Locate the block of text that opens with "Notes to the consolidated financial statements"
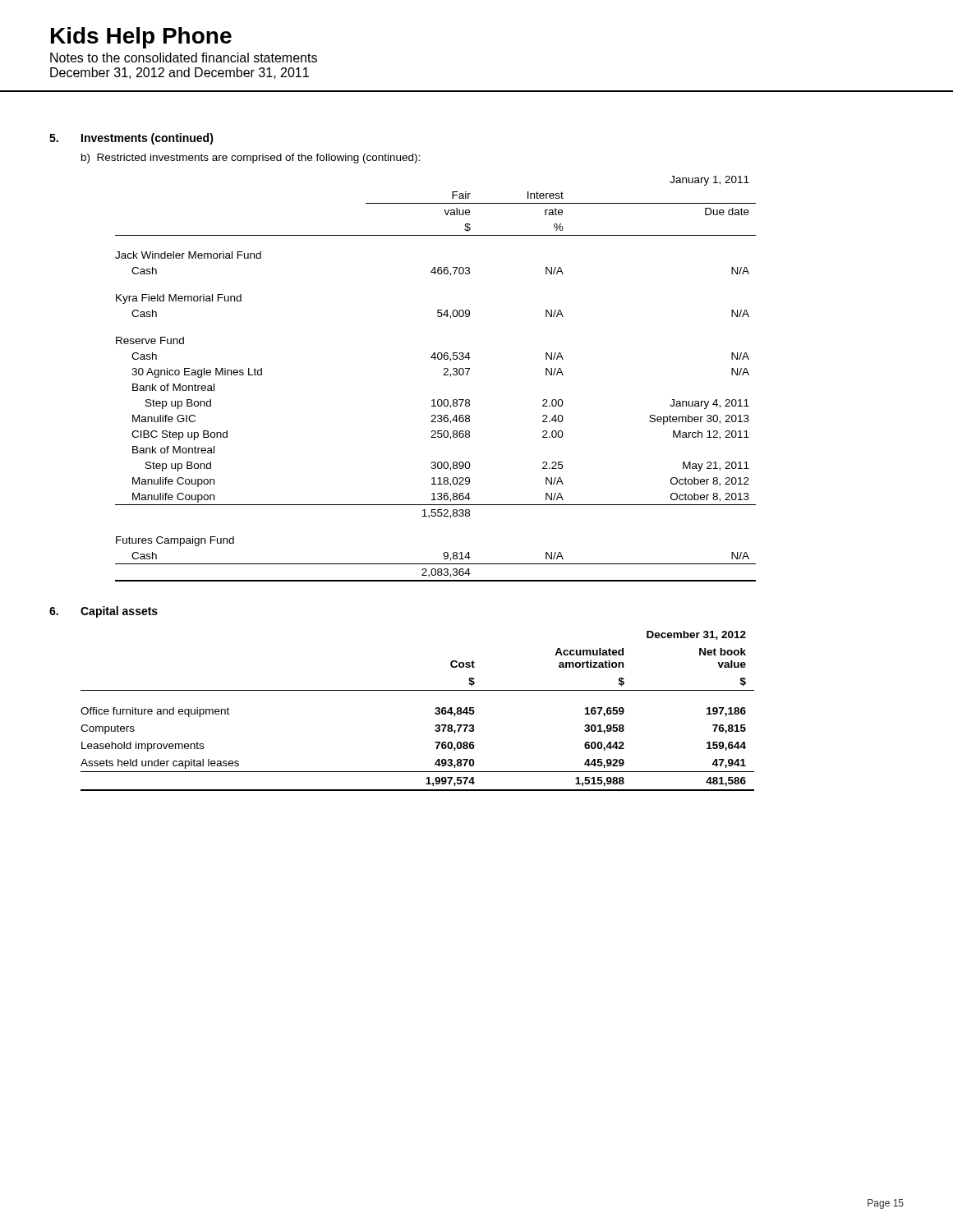The width and height of the screenshot is (953, 1232). pos(184,57)
